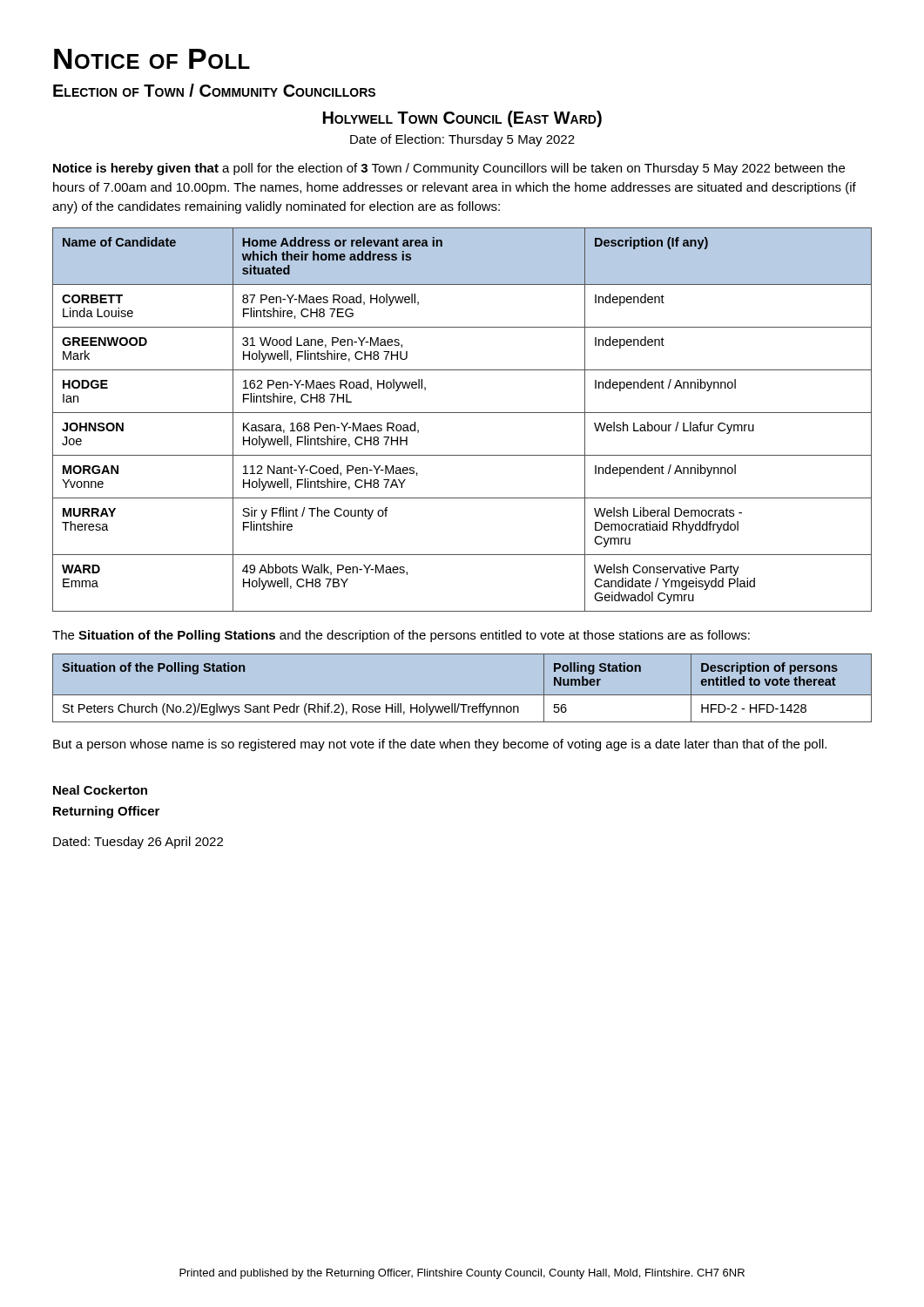Where is the passage that starts "But a person whose name"?
The image size is (924, 1307).
[x=462, y=744]
